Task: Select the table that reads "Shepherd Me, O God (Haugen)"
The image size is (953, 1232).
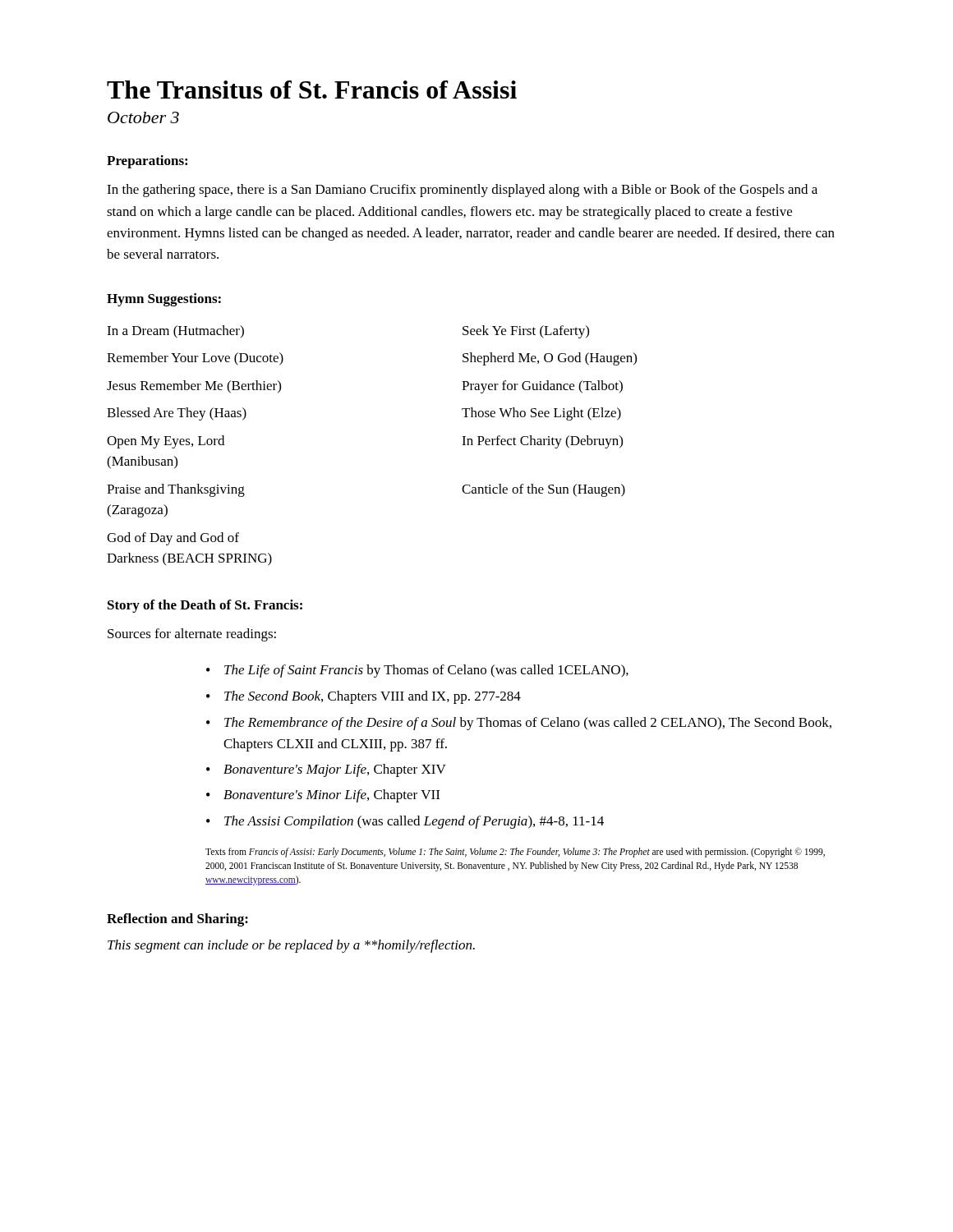Action: pyautogui.click(x=476, y=445)
